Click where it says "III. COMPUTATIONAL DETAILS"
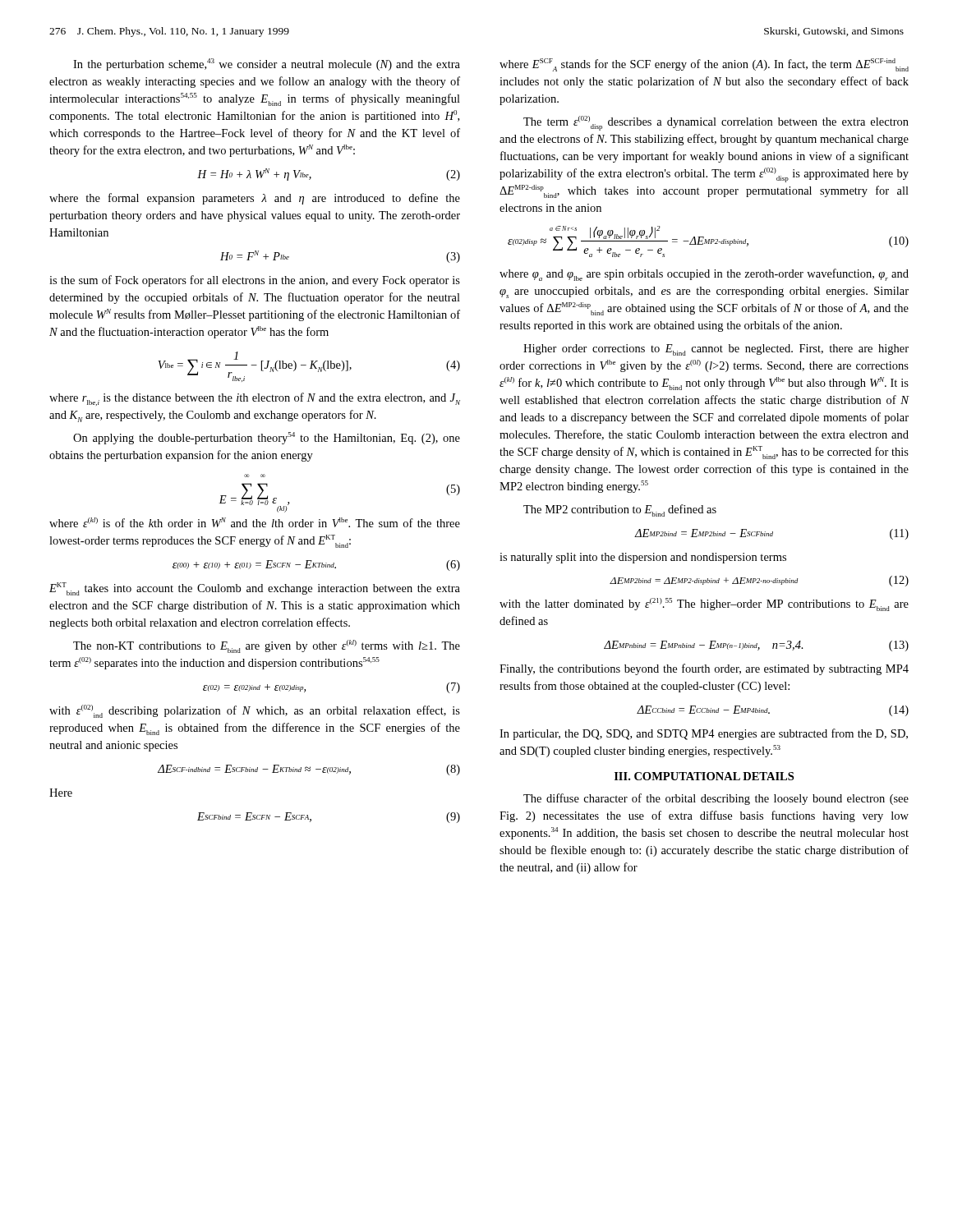 (704, 776)
